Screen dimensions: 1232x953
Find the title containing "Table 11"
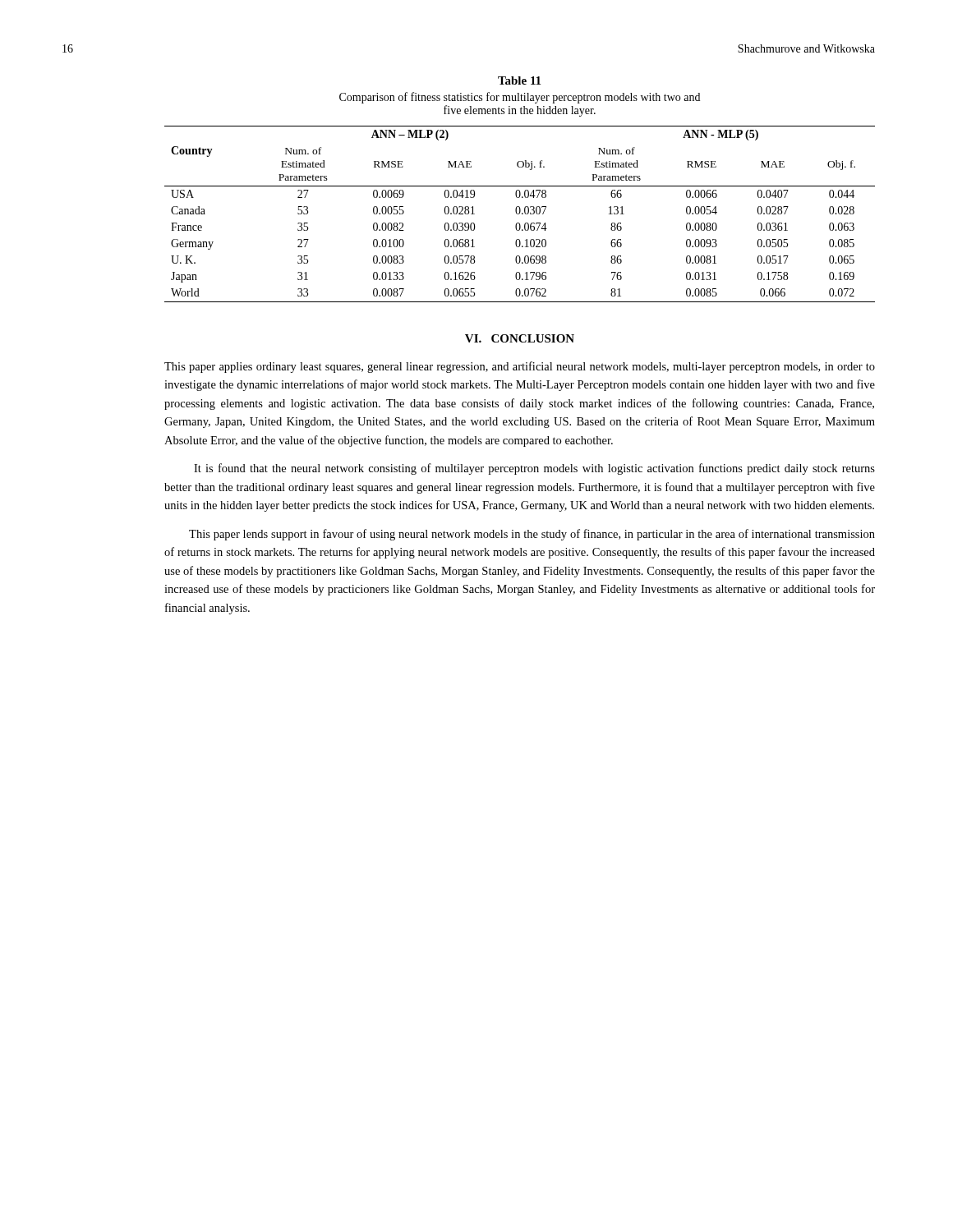[x=520, y=81]
